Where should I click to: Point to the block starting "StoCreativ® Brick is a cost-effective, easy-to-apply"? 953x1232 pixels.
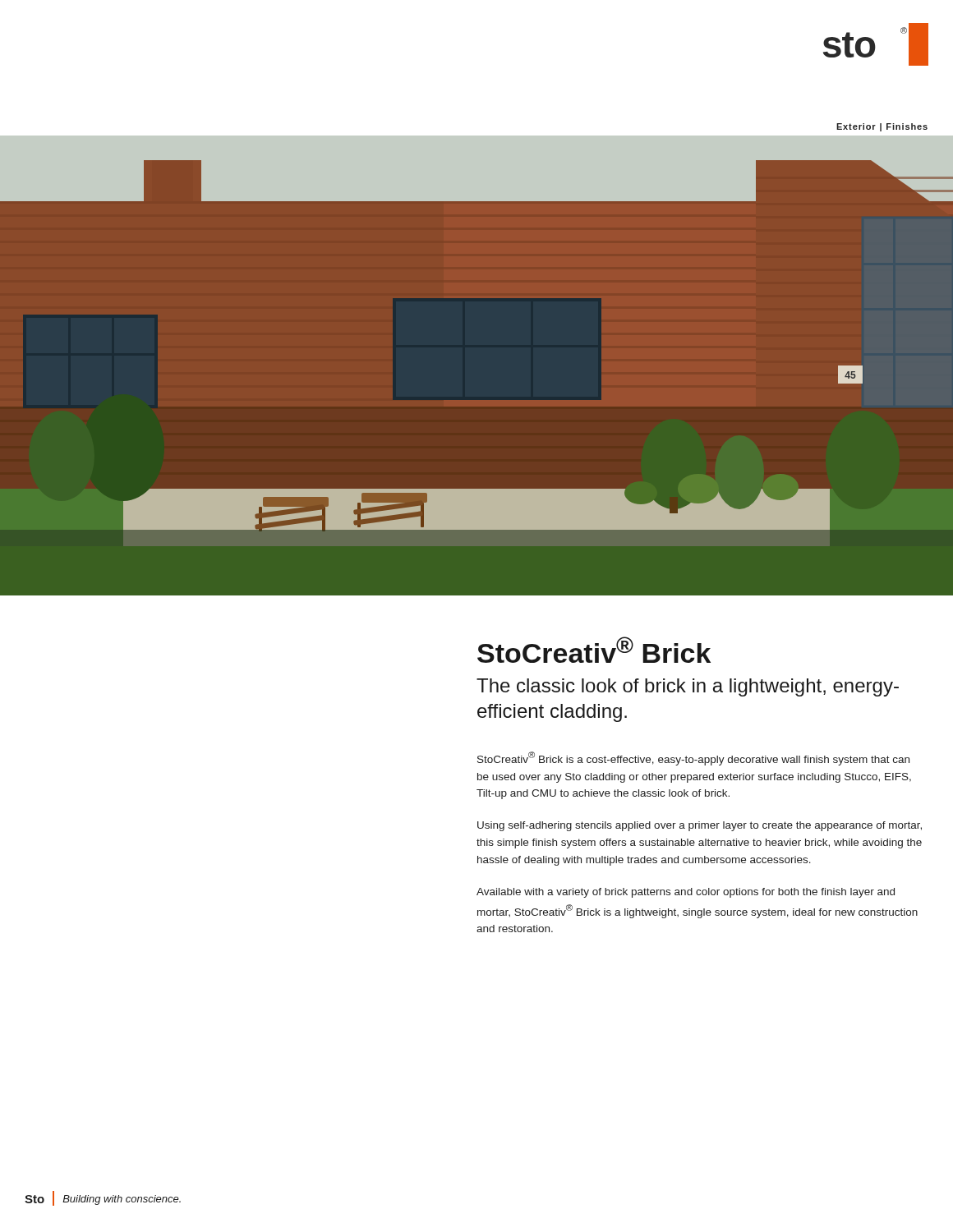694,775
